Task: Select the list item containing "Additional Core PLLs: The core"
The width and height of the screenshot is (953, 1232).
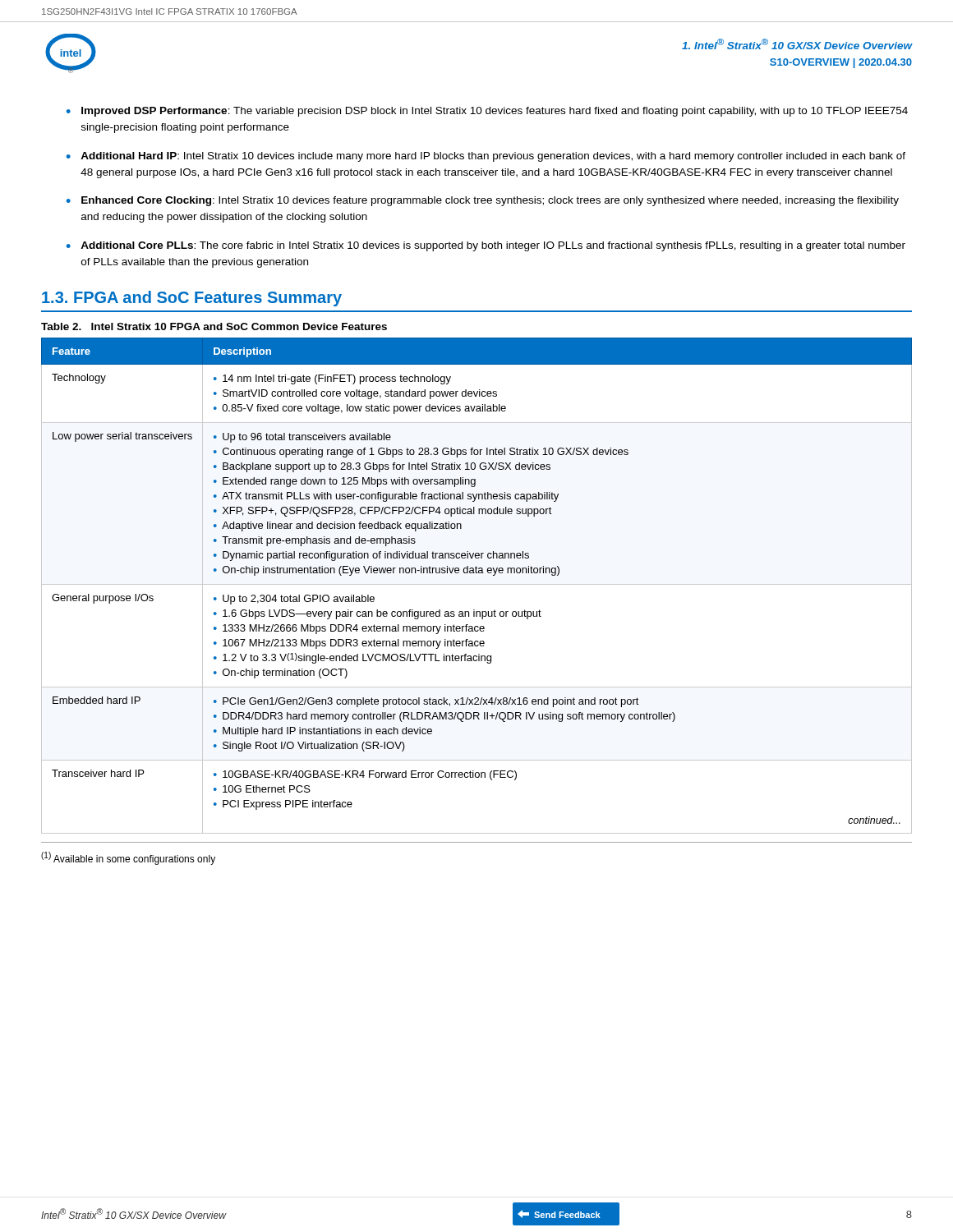Action: (x=496, y=254)
